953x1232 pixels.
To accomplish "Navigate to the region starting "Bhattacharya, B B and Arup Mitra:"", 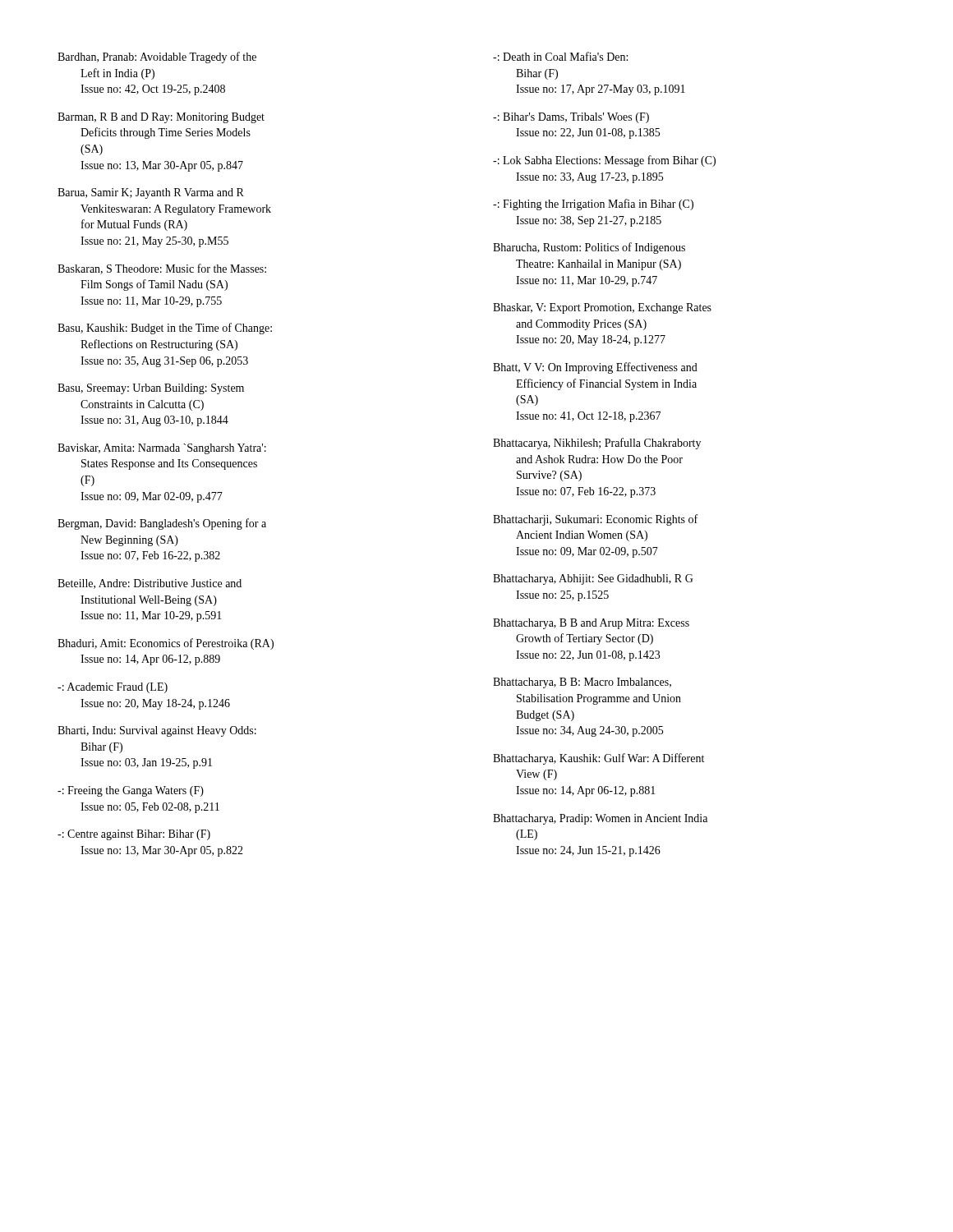I will pyautogui.click(x=591, y=624).
